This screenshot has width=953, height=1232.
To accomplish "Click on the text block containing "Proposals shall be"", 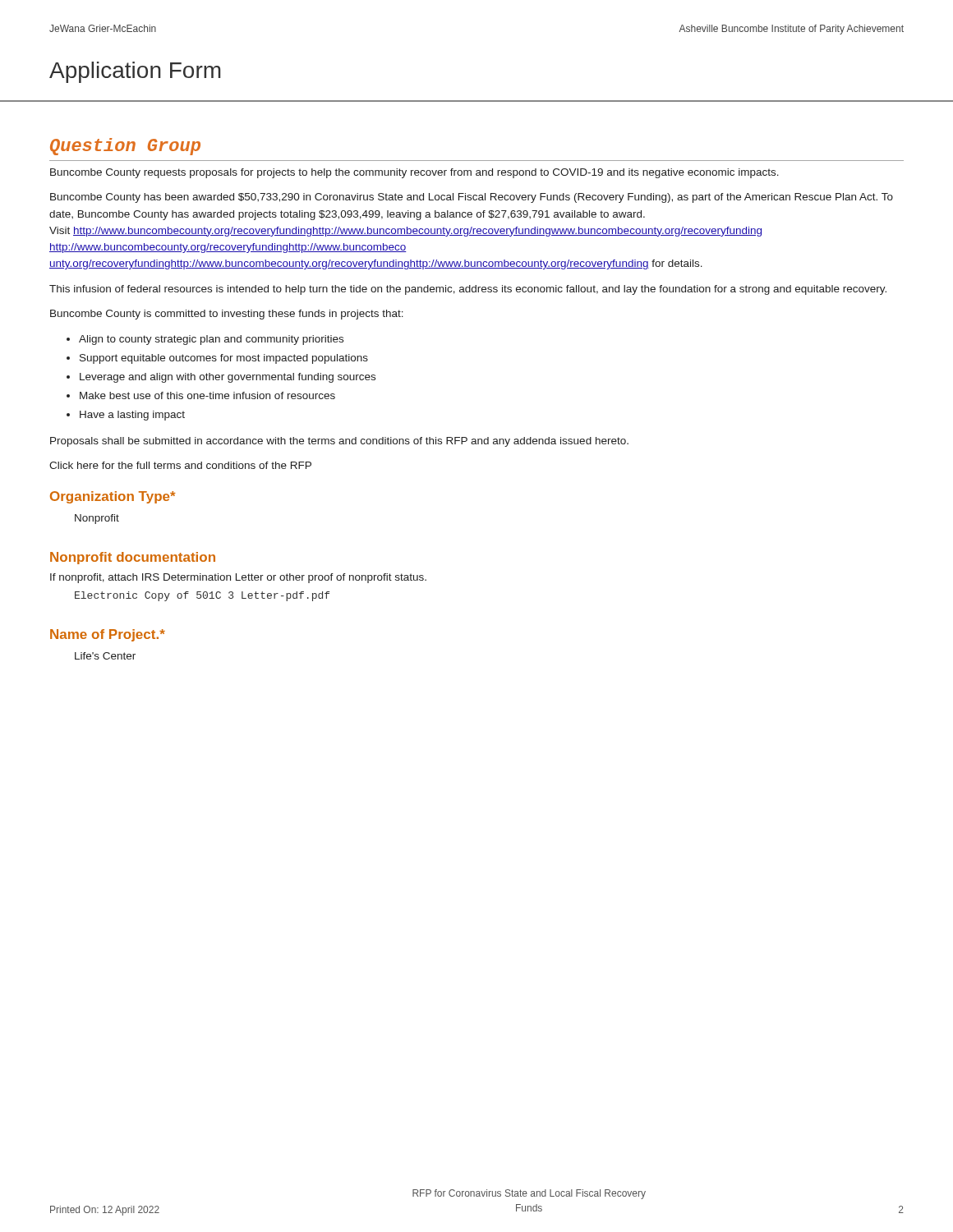I will [339, 440].
